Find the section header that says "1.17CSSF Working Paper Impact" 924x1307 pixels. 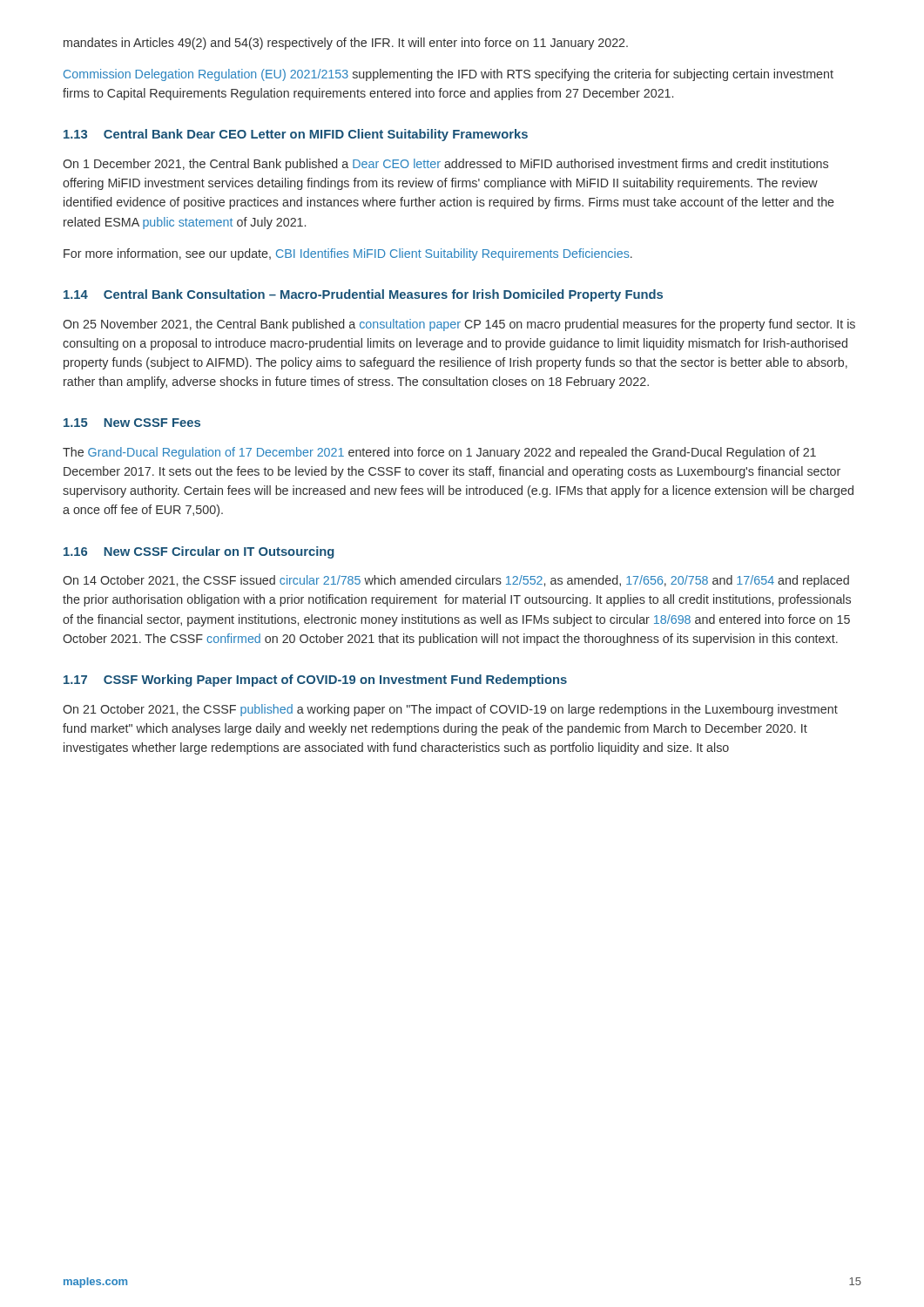pos(315,680)
